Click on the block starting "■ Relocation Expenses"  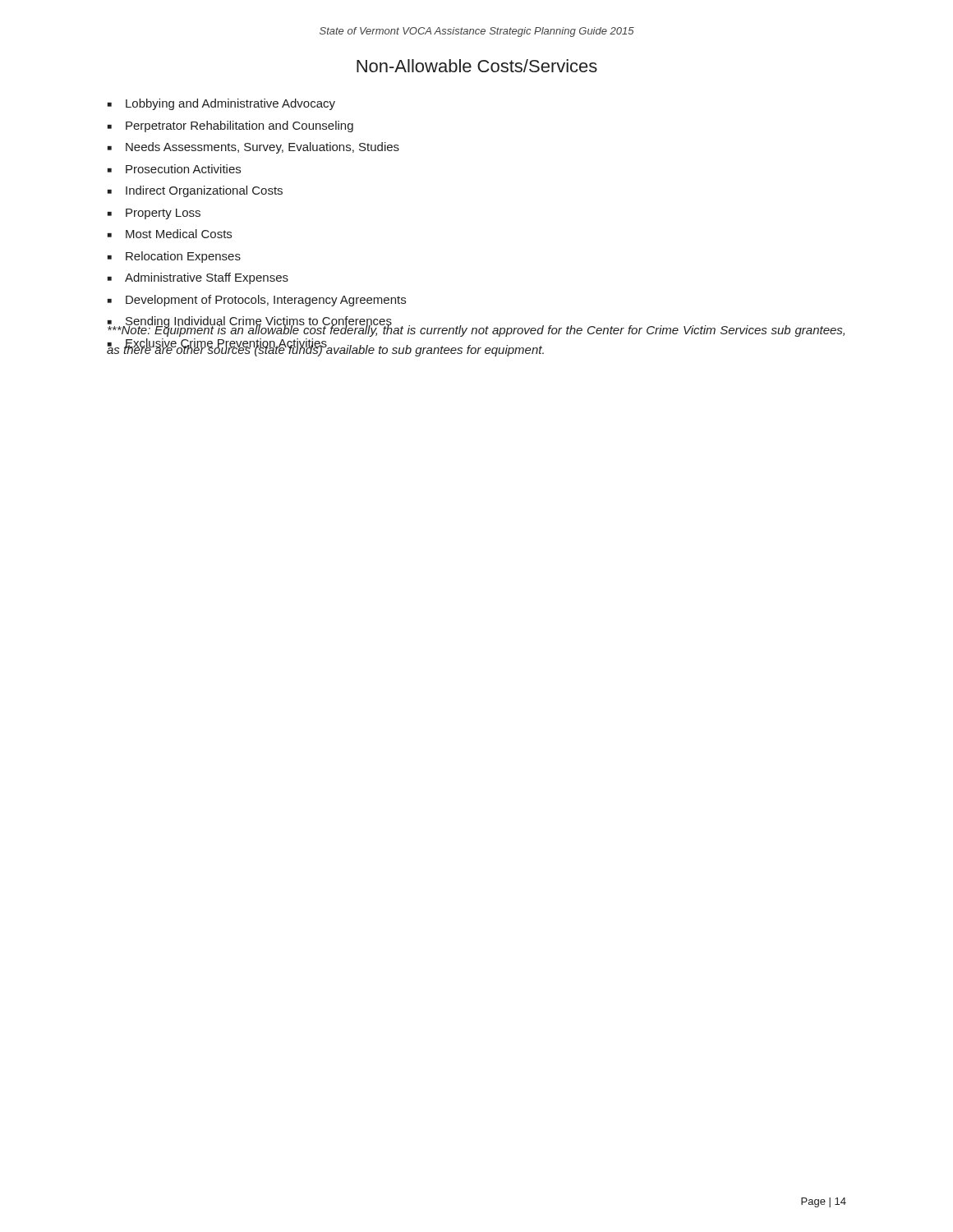coord(174,256)
